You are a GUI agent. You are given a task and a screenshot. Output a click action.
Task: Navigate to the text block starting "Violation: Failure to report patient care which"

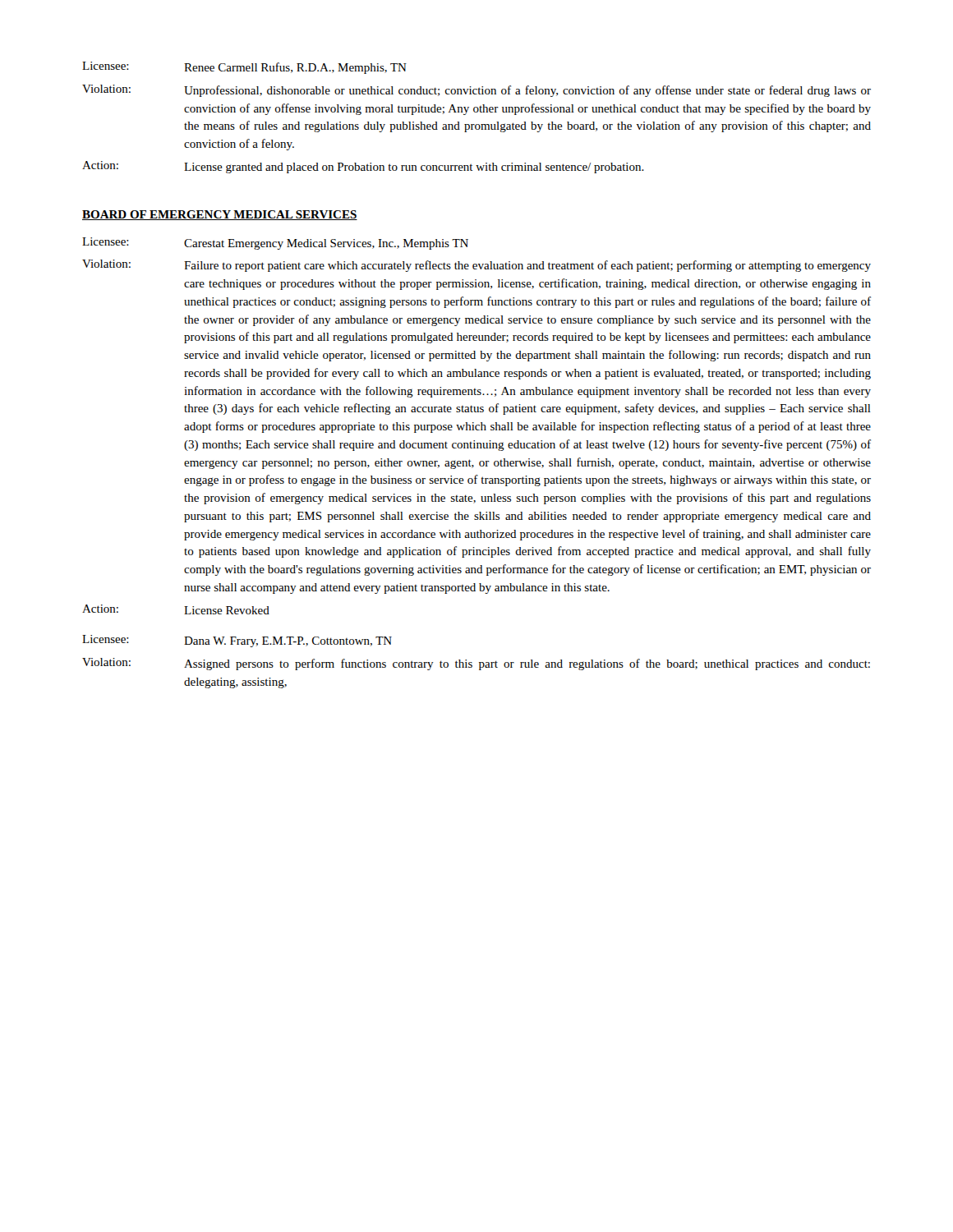coord(476,427)
